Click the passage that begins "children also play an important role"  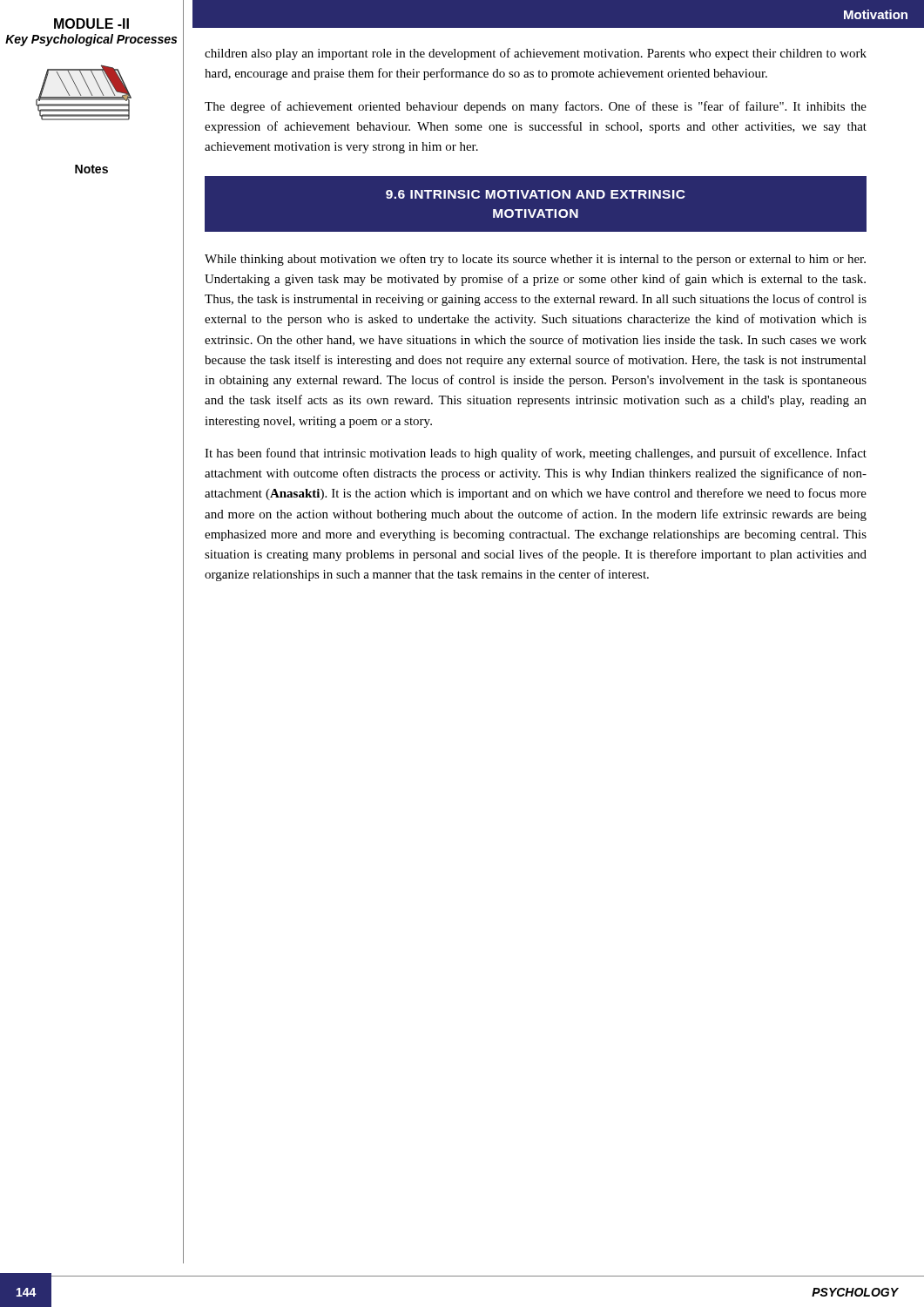click(x=536, y=64)
